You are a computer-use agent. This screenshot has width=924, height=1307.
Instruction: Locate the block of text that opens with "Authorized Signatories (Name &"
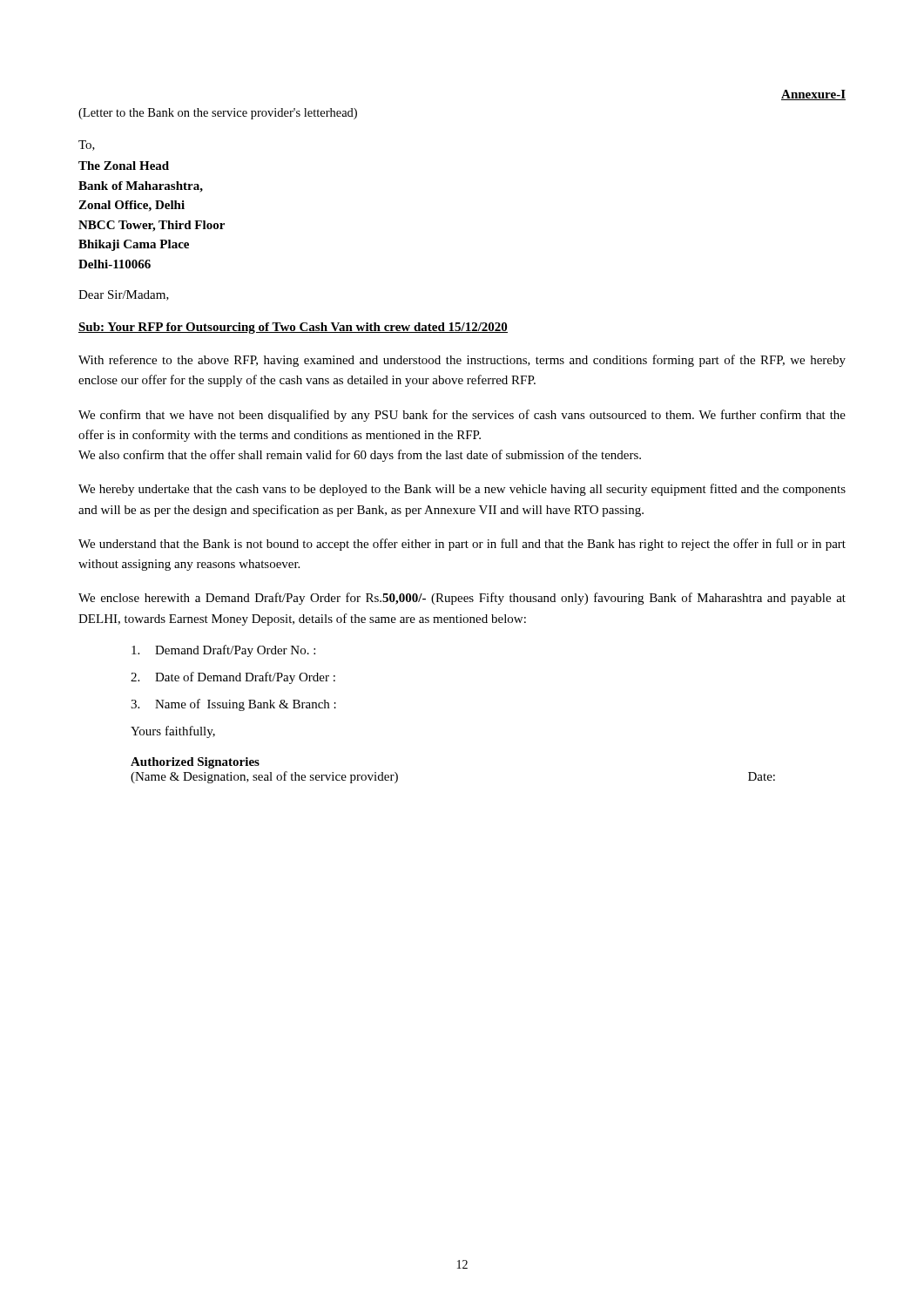click(195, 763)
